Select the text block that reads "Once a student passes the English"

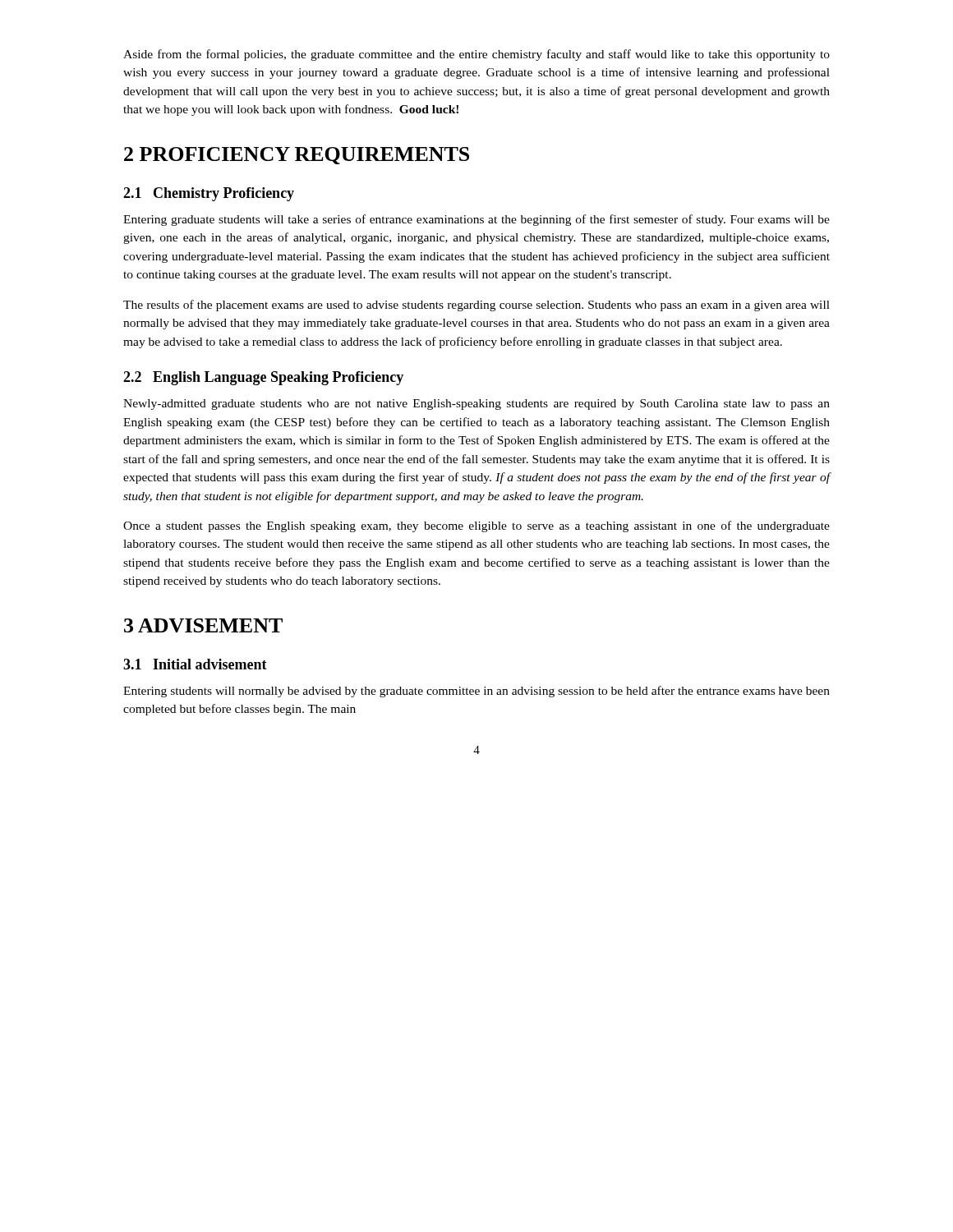coord(476,553)
